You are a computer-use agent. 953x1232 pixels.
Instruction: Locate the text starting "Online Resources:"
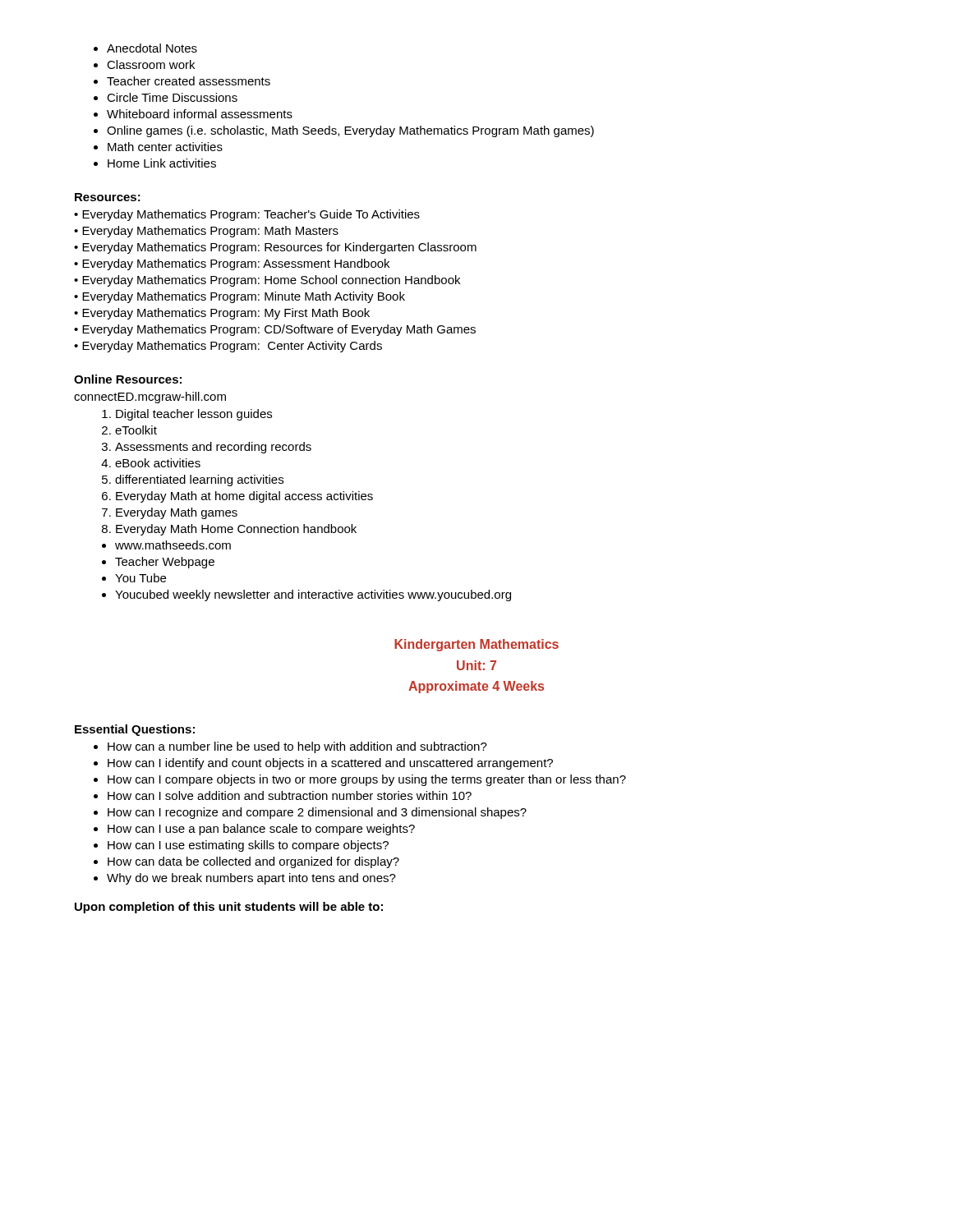click(128, 379)
